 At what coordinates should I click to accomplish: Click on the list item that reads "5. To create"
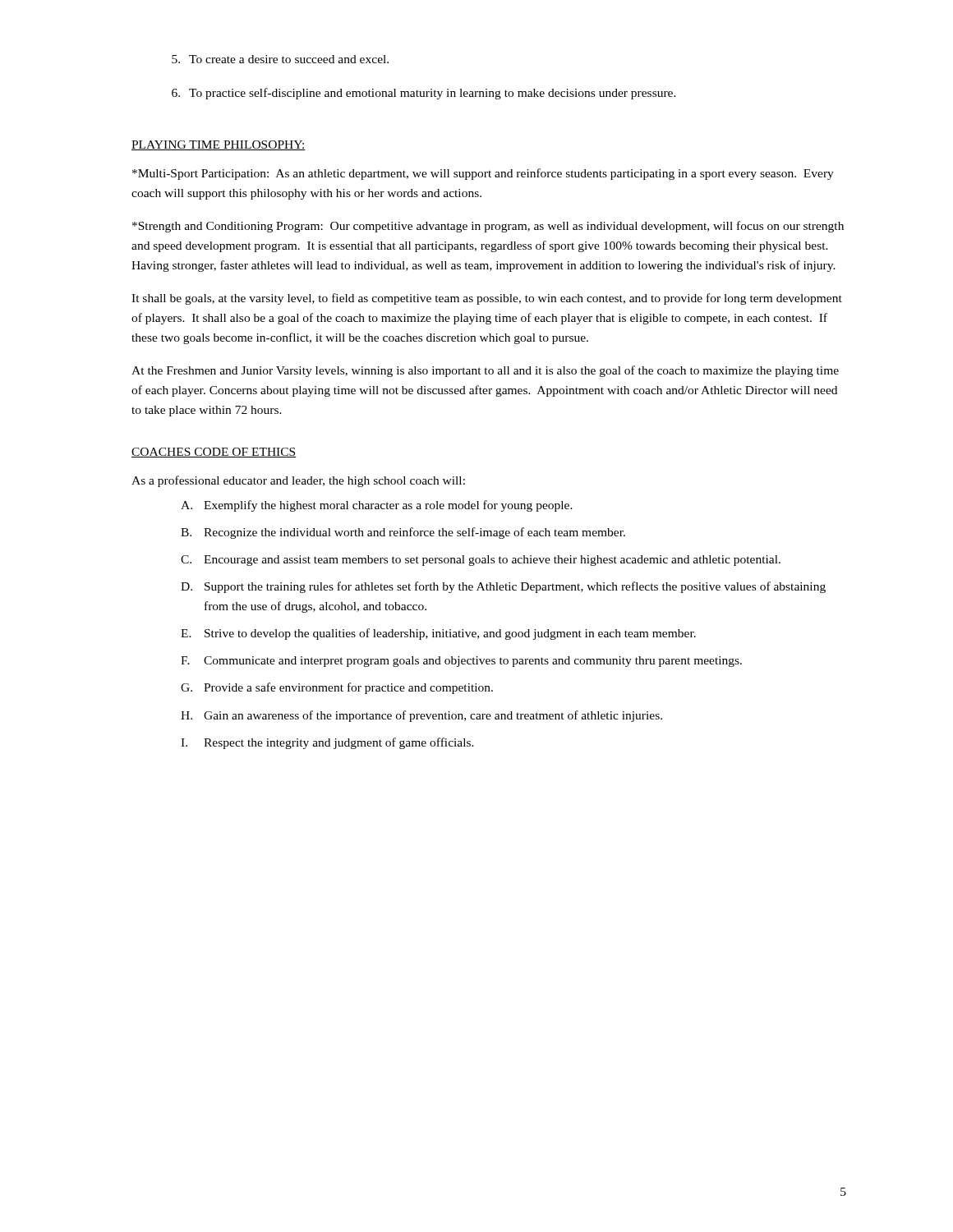point(280,59)
